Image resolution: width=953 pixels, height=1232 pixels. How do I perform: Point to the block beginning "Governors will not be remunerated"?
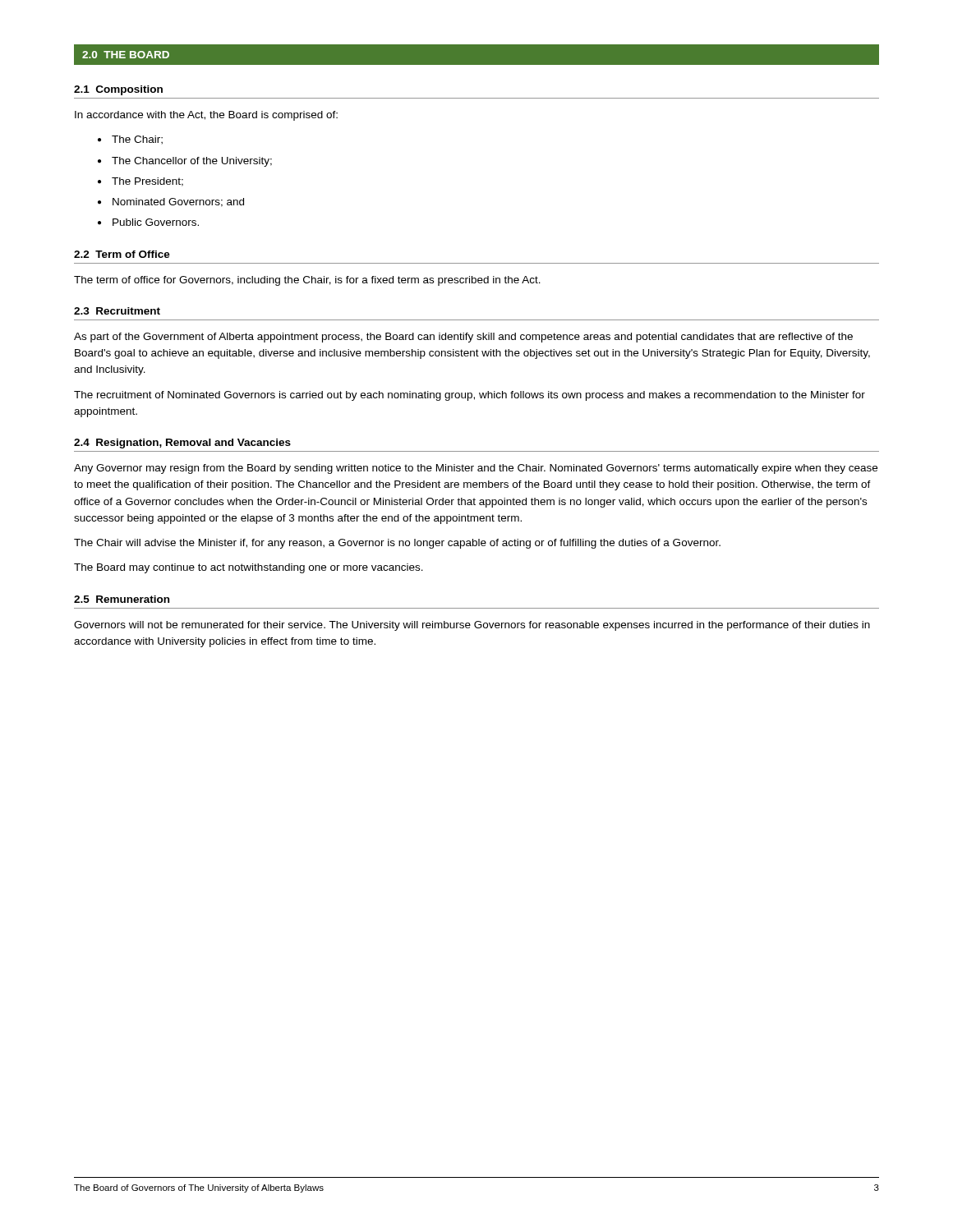pos(472,633)
